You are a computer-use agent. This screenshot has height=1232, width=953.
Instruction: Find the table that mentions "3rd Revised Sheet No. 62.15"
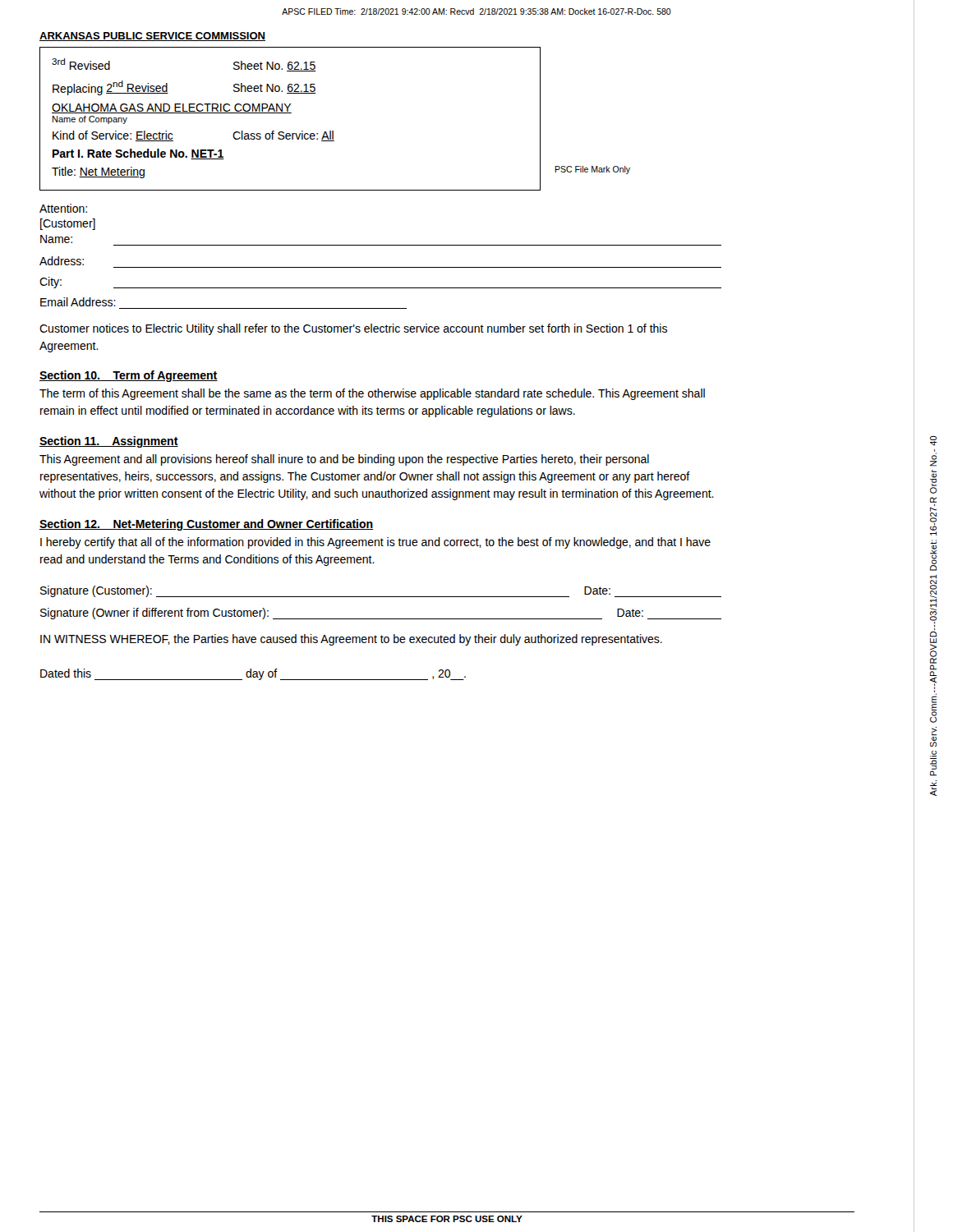290,119
